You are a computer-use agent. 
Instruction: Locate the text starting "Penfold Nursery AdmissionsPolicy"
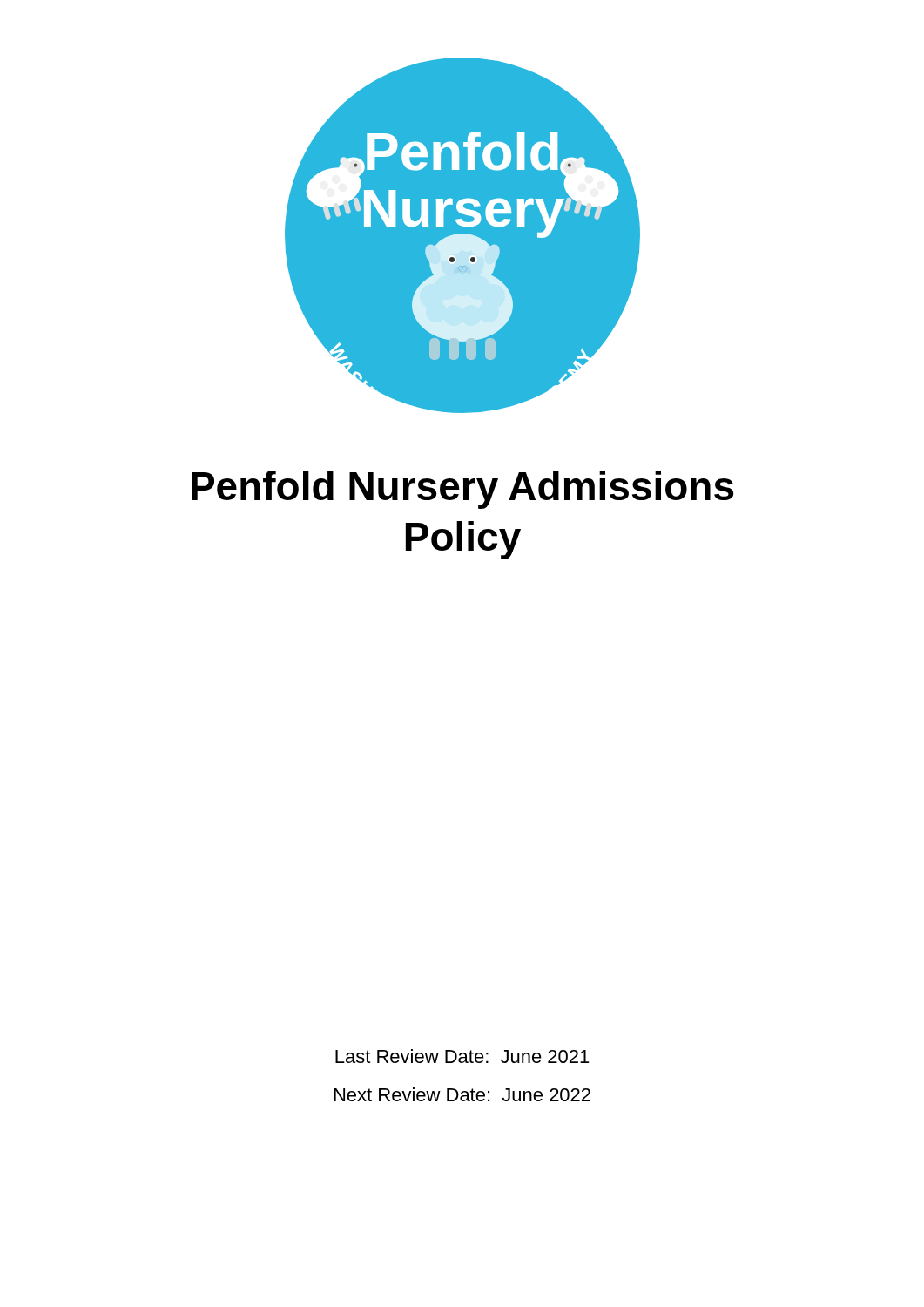tap(462, 512)
